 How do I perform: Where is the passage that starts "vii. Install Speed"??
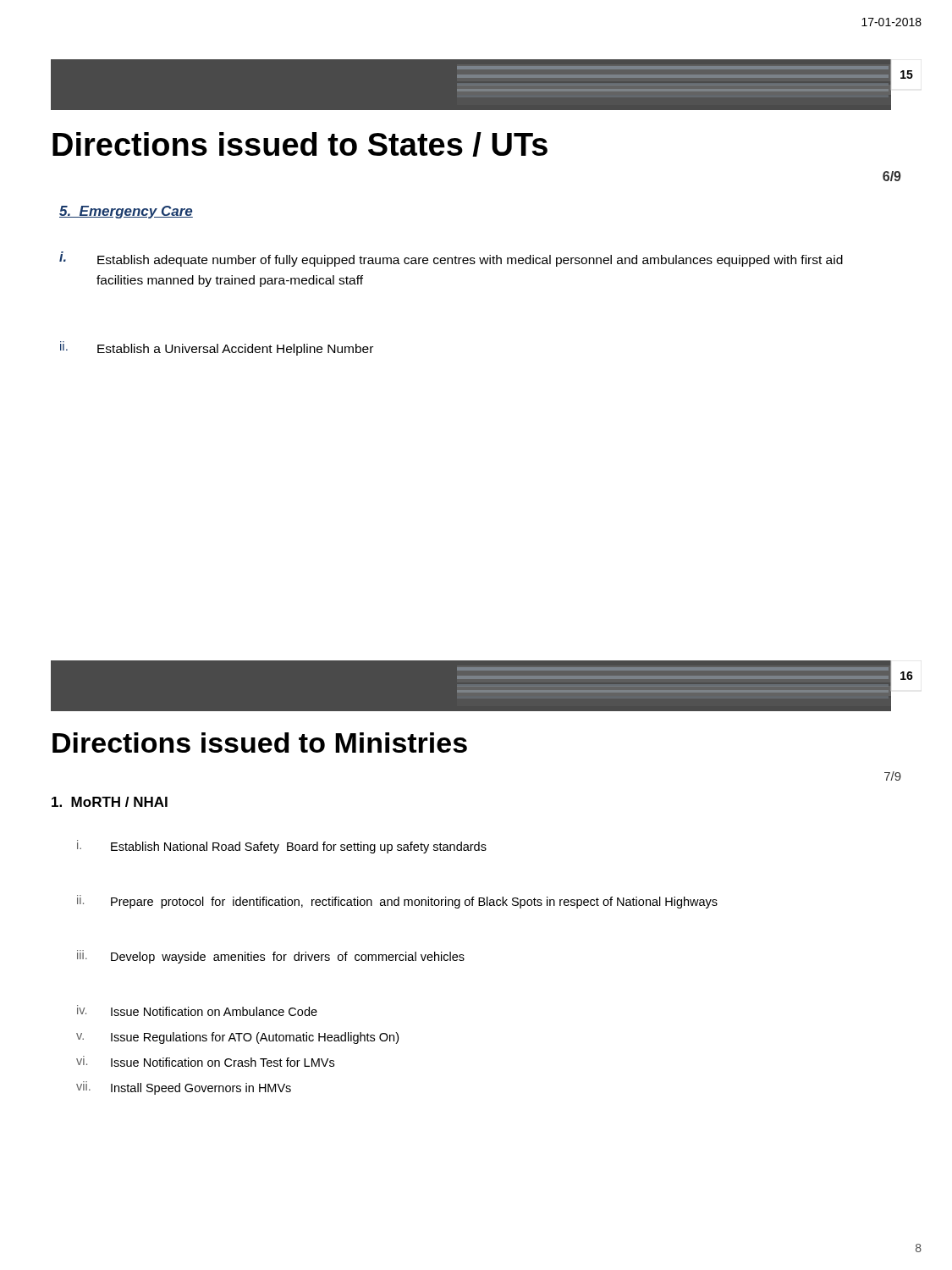[x=184, y=1088]
